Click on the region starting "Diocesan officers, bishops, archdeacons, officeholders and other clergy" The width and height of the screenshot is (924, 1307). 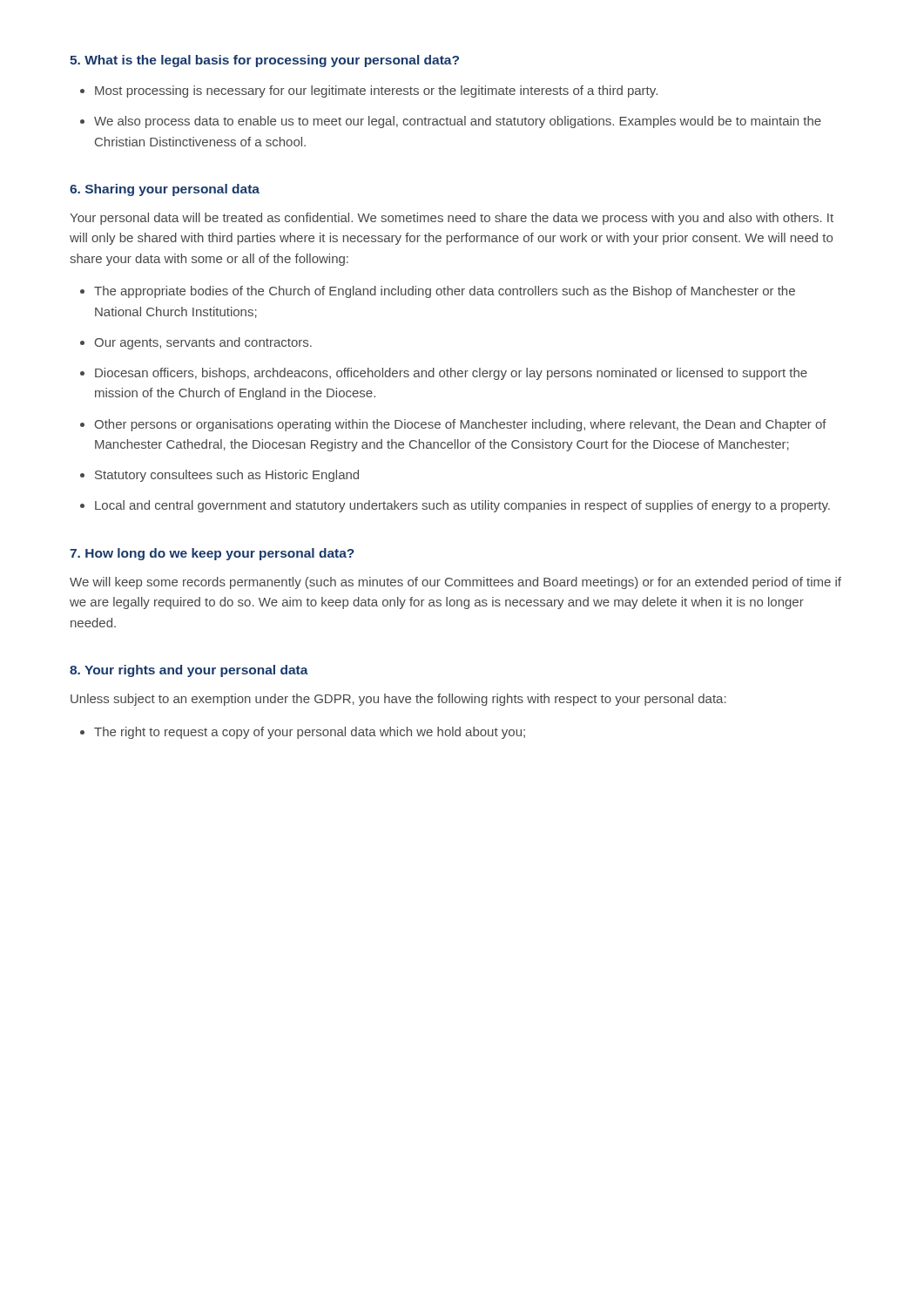(x=451, y=383)
